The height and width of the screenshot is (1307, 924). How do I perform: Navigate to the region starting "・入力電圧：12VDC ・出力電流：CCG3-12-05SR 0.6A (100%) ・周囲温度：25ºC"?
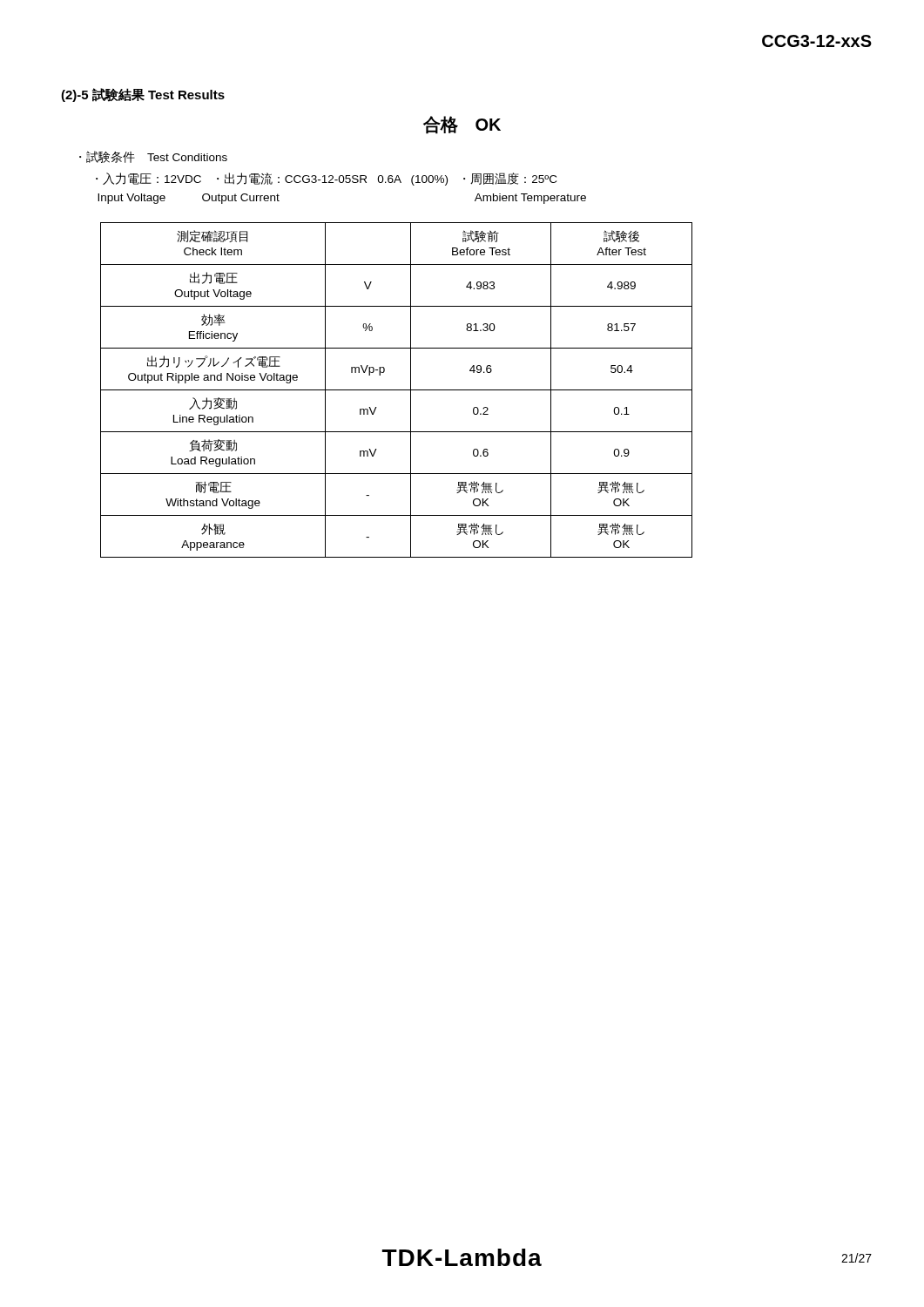coord(339,188)
